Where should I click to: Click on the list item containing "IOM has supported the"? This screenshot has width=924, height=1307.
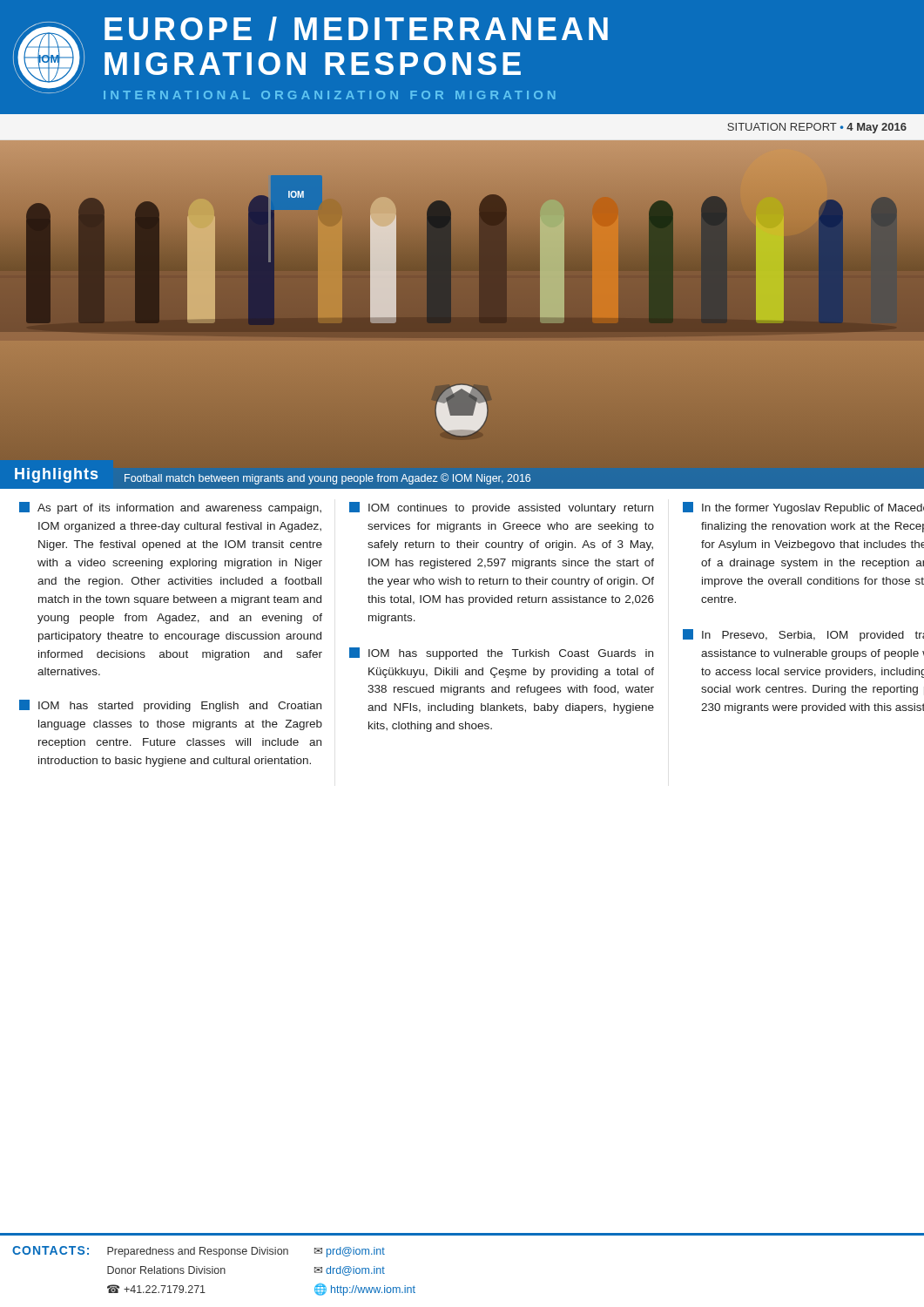click(x=502, y=690)
